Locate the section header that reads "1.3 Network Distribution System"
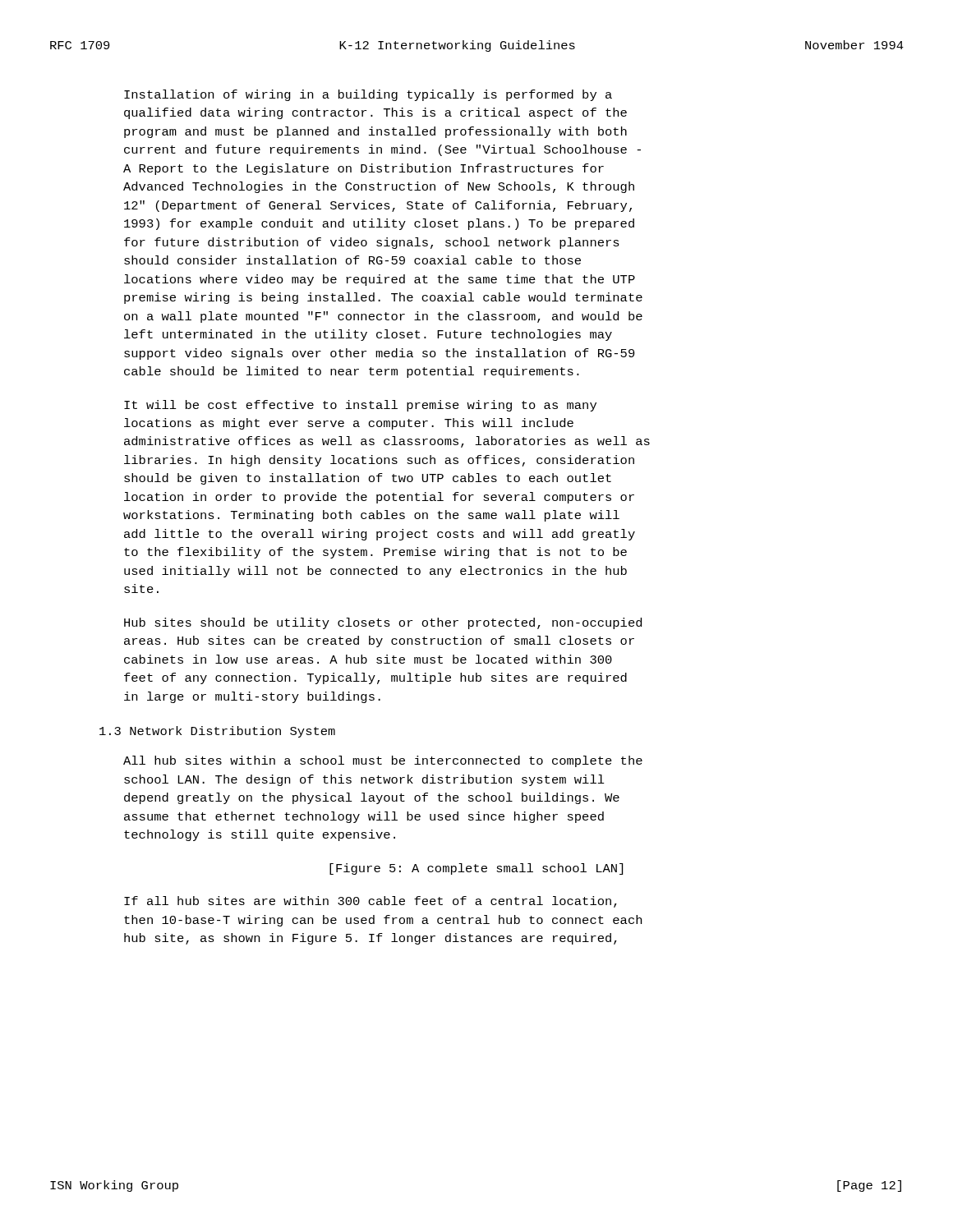 tap(217, 732)
